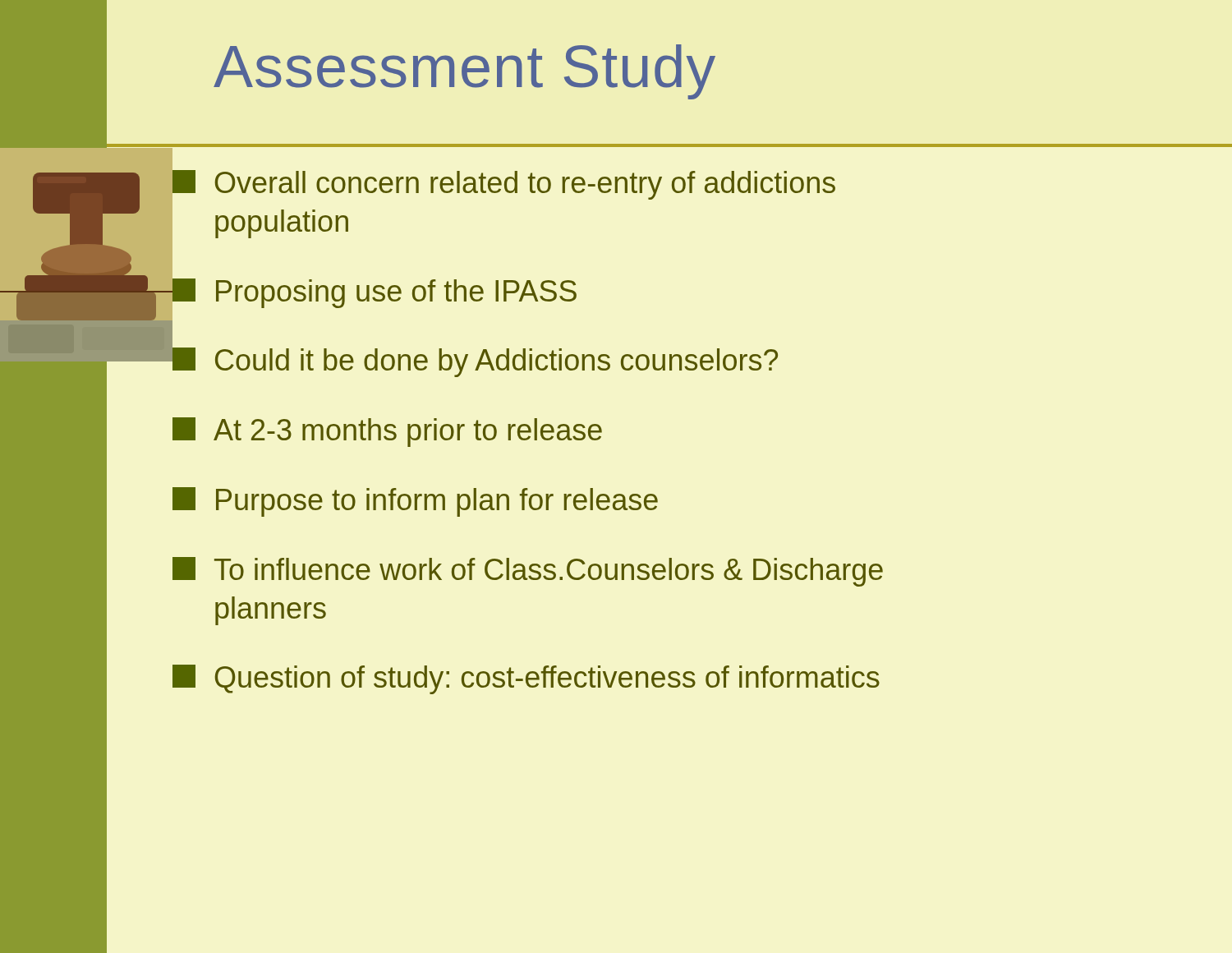Viewport: 1232px width, 953px height.
Task: Select the list item with the text "To influence work"
Action: pyautogui.click(x=528, y=590)
